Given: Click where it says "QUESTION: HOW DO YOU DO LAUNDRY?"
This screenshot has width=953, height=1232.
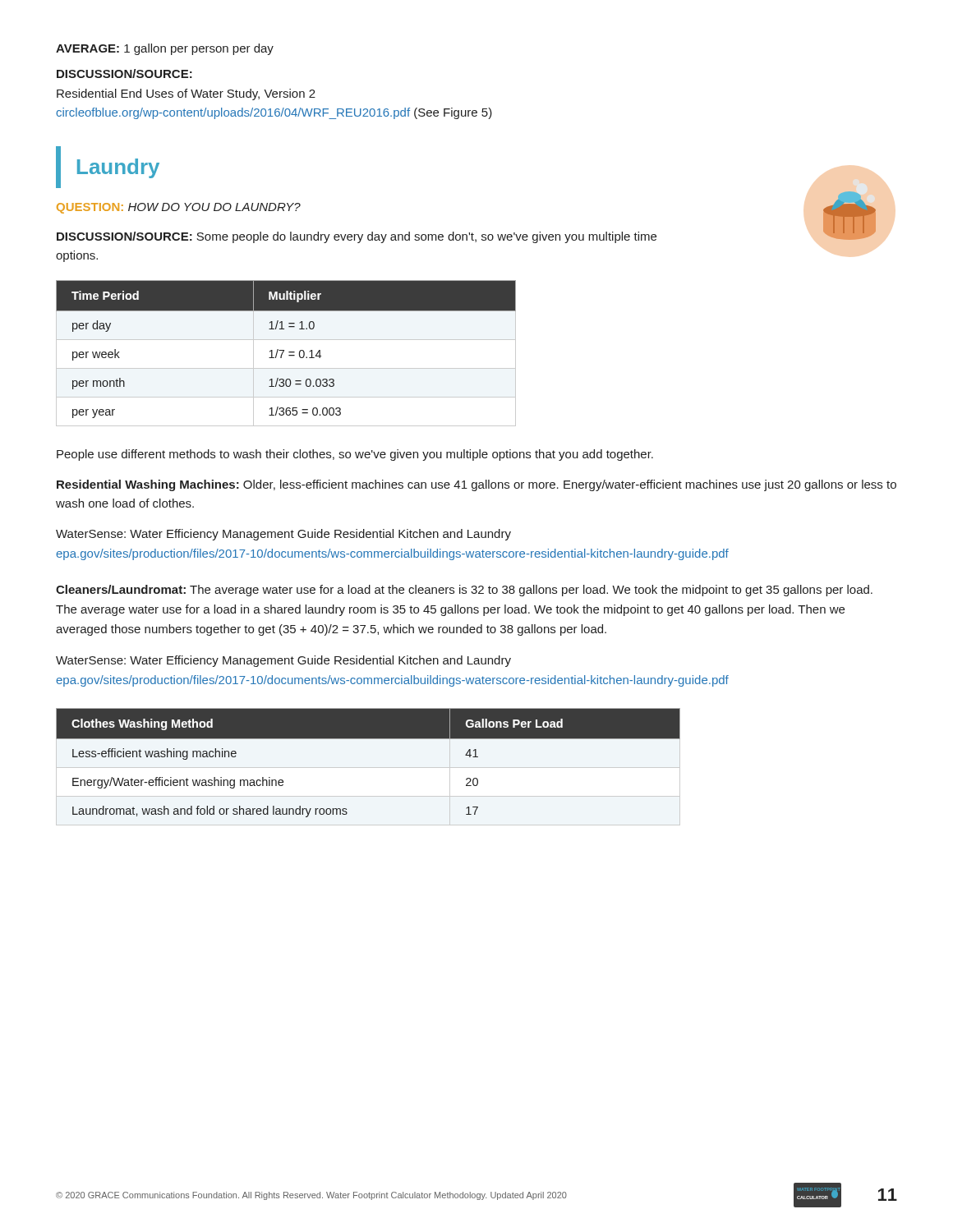Looking at the screenshot, I should pyautogui.click(x=178, y=207).
